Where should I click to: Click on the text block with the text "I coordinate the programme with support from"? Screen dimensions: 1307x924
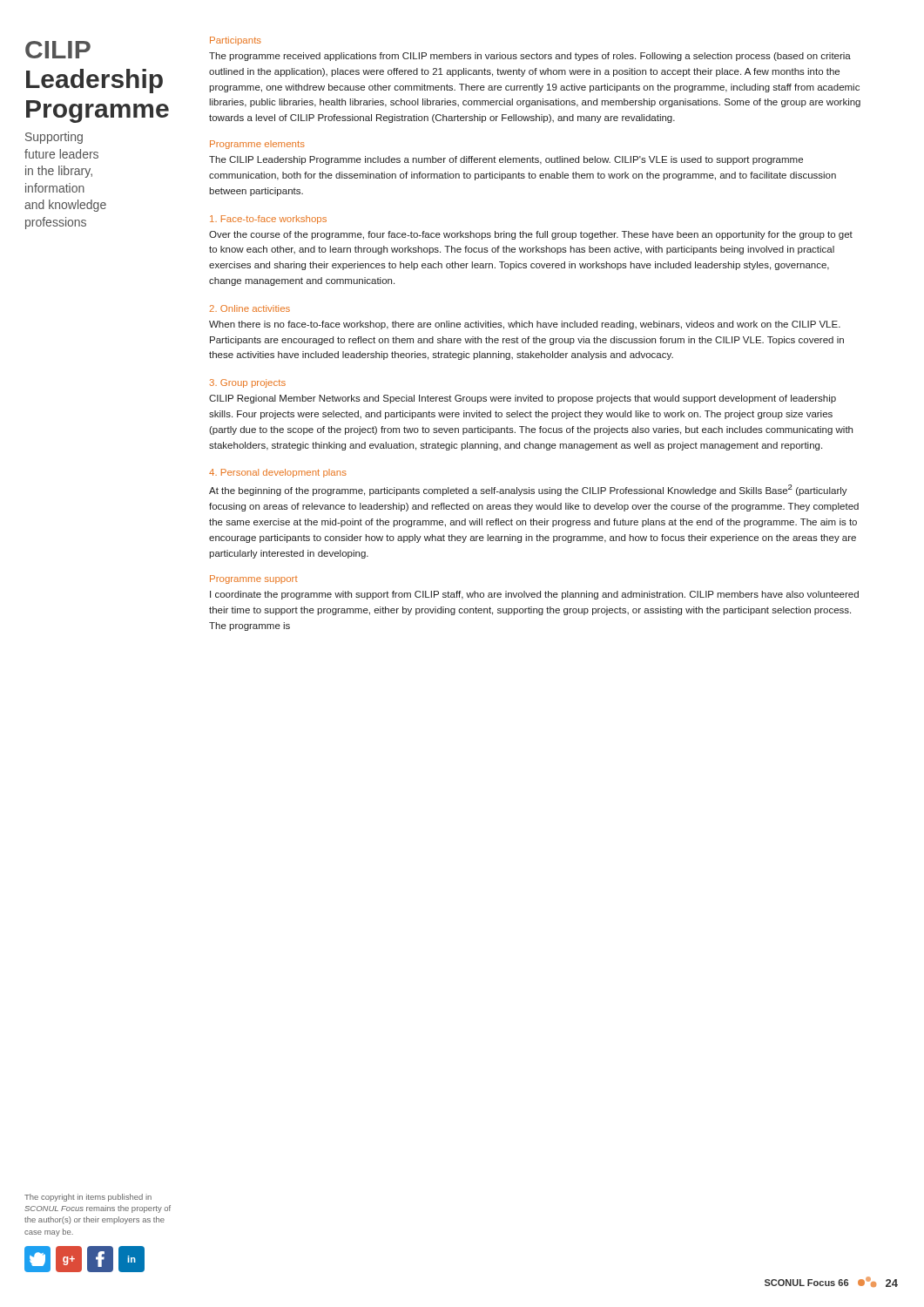pos(534,610)
